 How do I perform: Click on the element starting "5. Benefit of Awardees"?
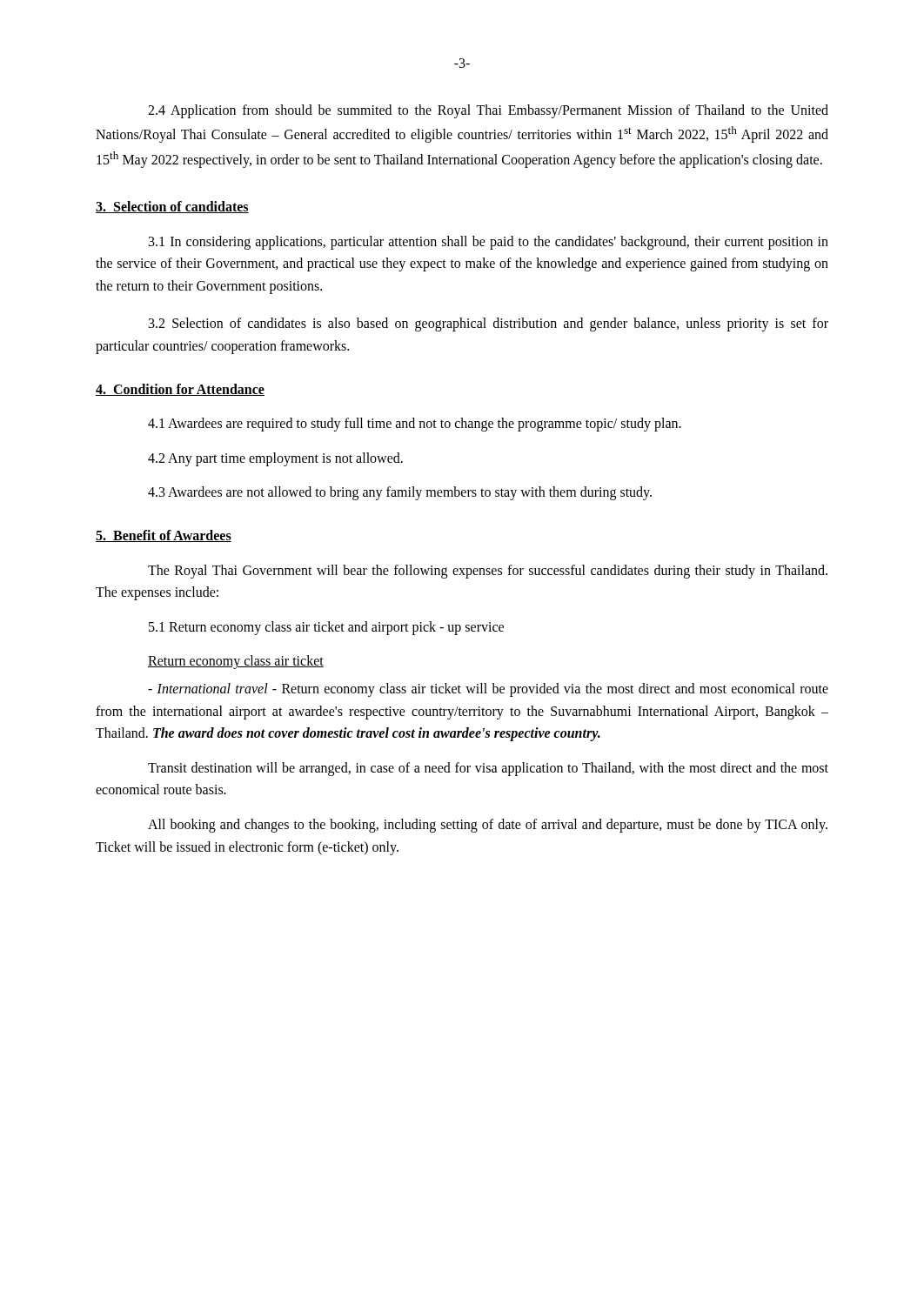coord(163,535)
